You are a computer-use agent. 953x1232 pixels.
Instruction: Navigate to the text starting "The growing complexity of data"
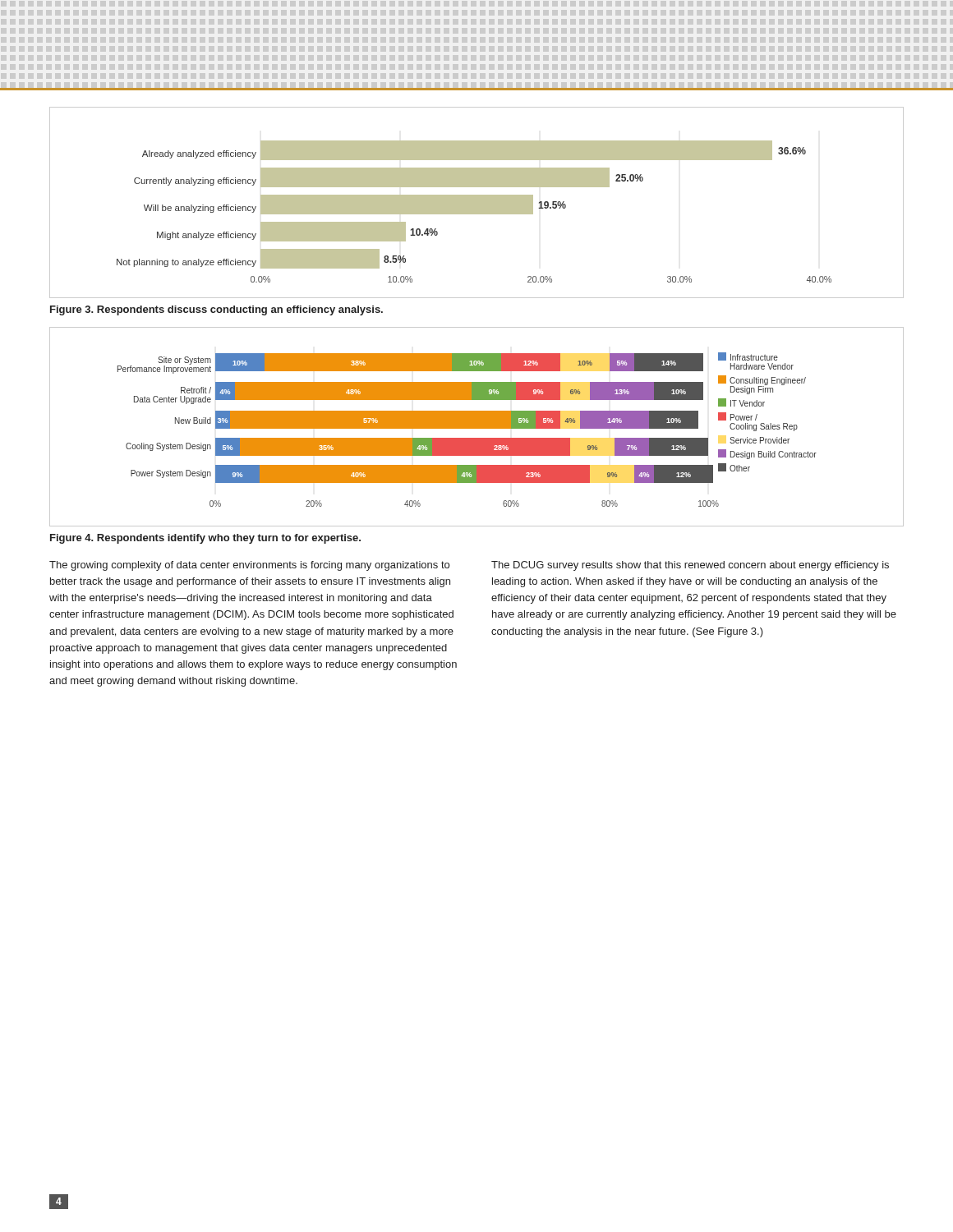[x=253, y=623]
